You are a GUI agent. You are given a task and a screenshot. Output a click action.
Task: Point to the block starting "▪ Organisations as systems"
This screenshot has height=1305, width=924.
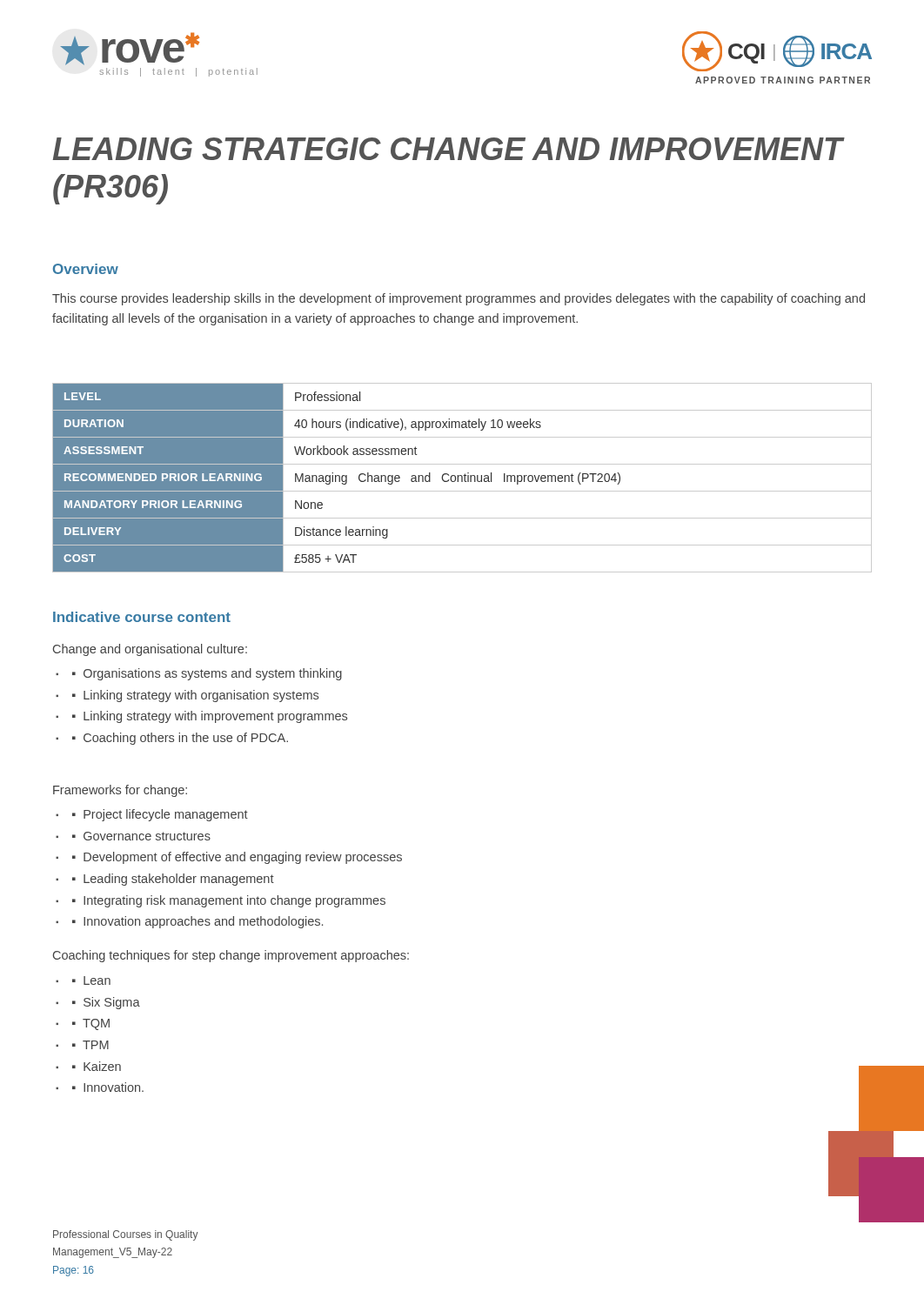click(x=199, y=674)
